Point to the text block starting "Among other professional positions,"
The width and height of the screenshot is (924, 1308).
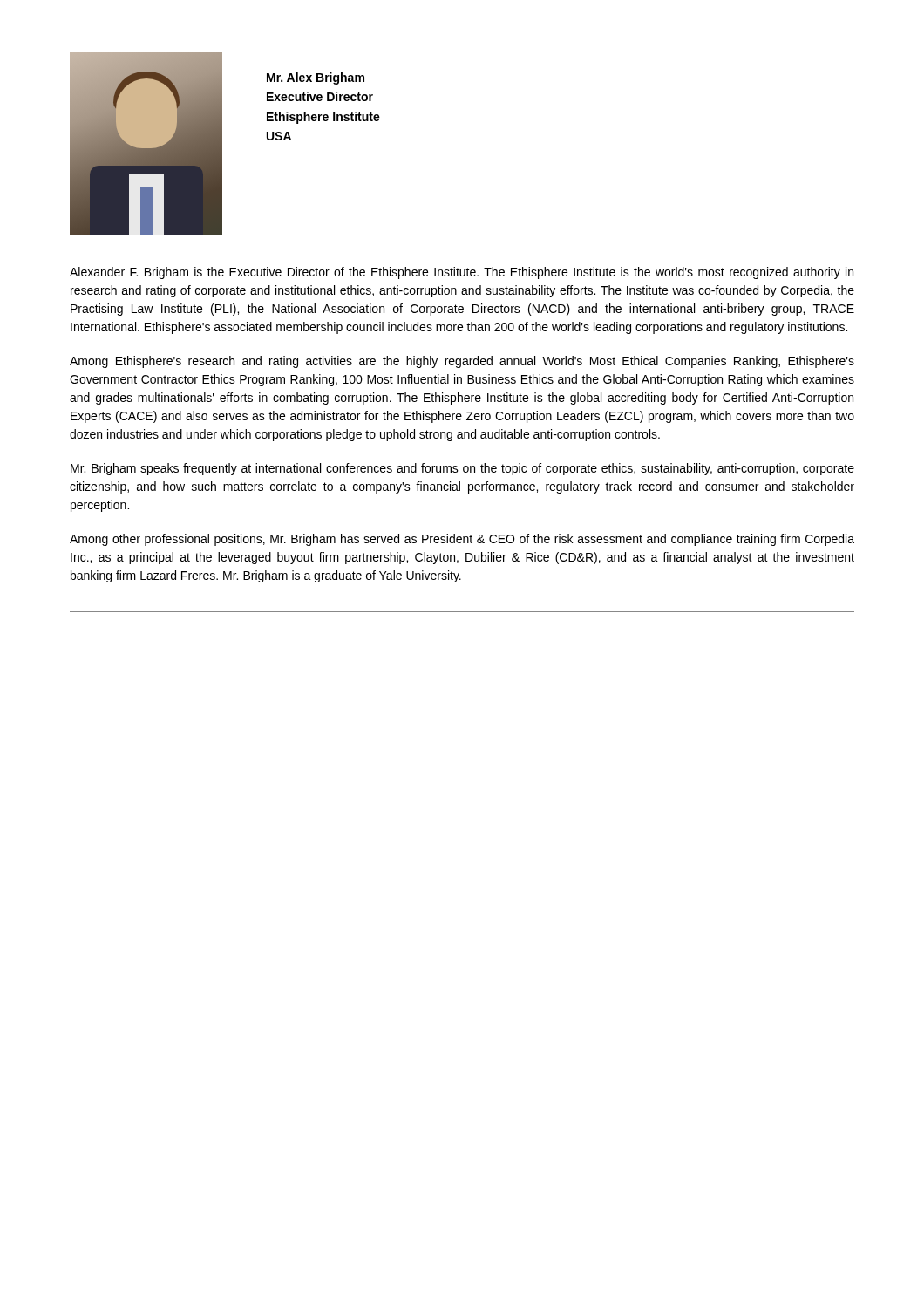pyautogui.click(x=462, y=557)
